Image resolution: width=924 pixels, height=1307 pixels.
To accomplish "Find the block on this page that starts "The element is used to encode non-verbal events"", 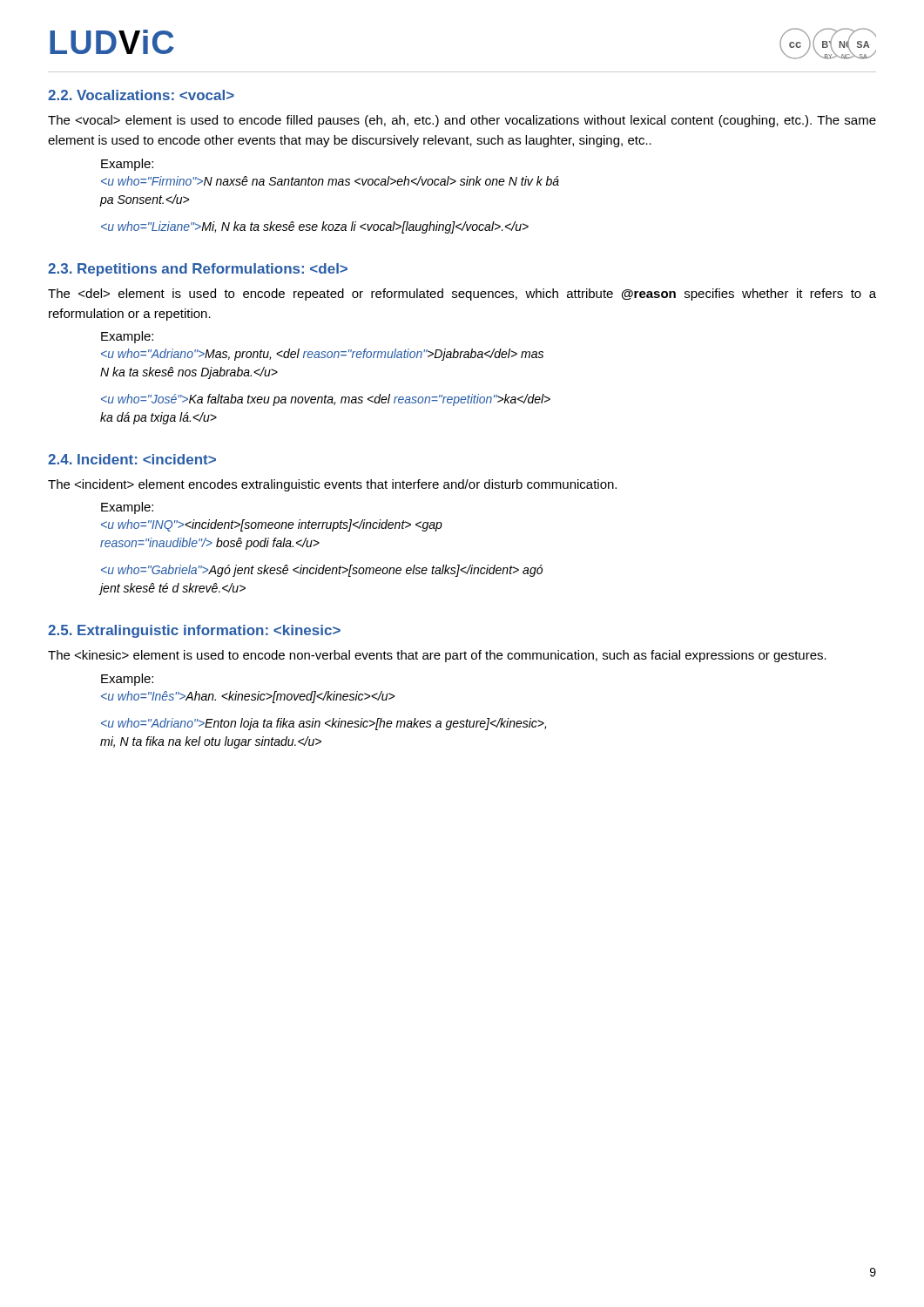I will point(437,655).
